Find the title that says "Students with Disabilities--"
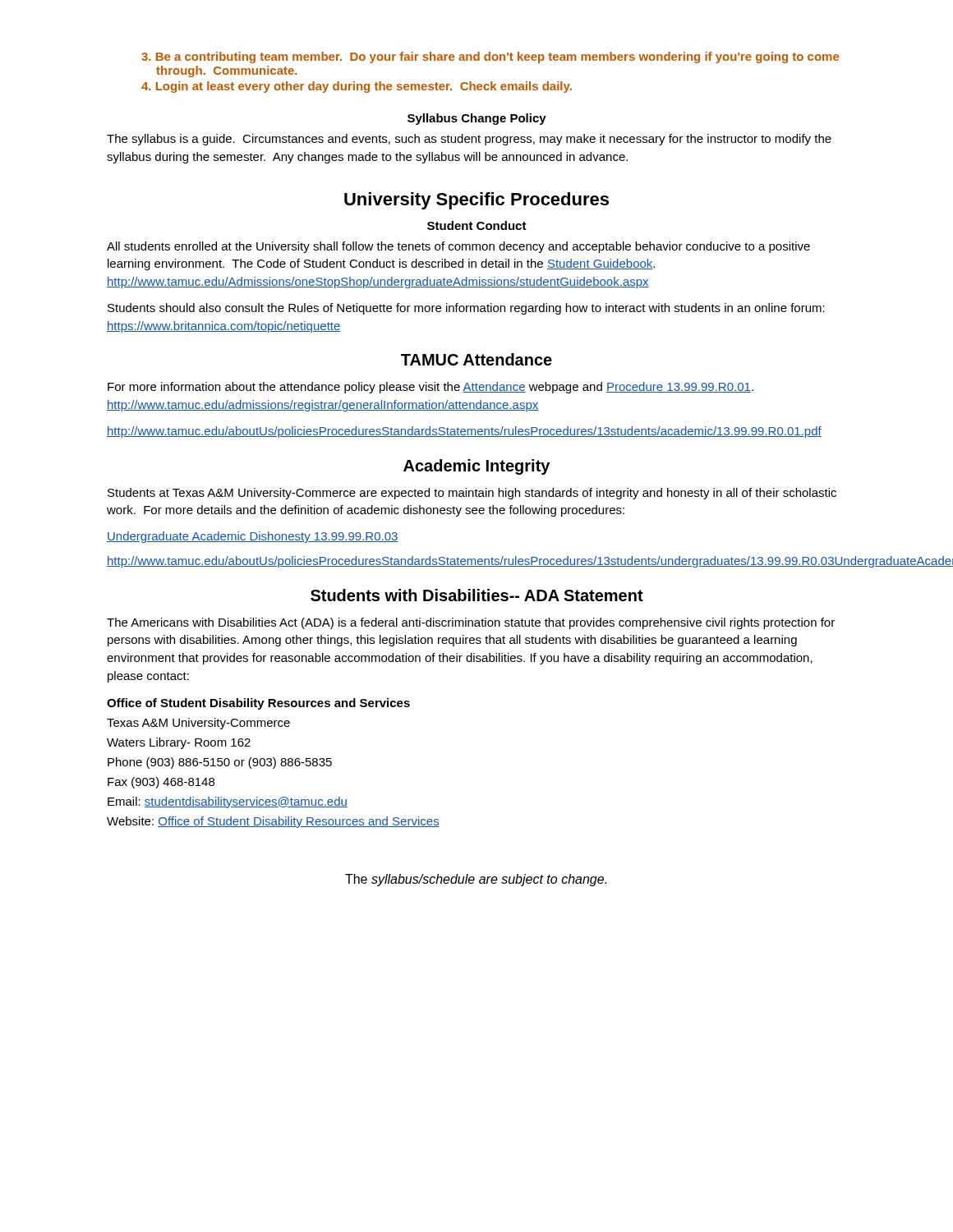The image size is (953, 1232). [x=476, y=595]
